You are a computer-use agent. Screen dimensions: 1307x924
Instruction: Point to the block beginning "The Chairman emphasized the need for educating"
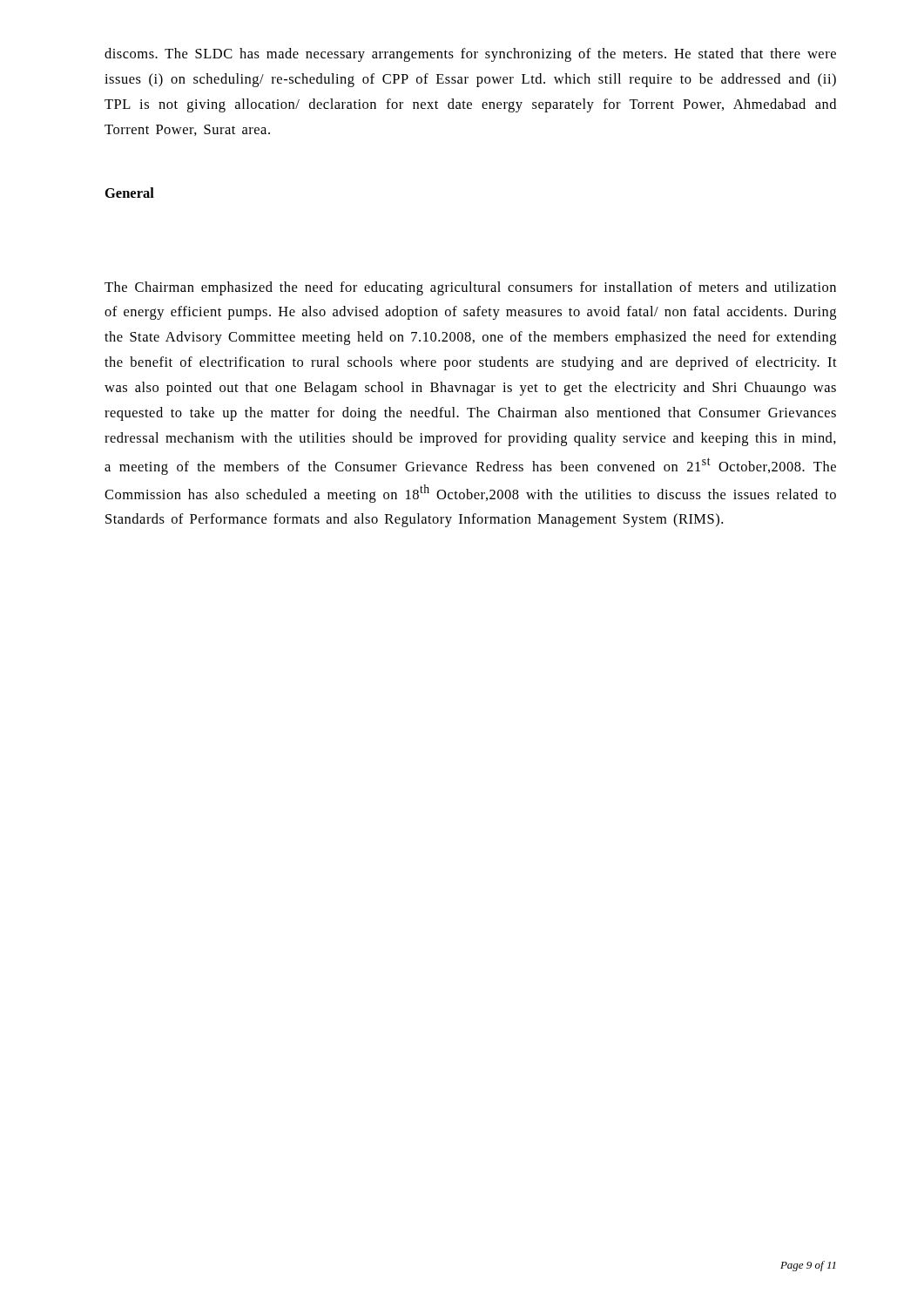tap(471, 403)
